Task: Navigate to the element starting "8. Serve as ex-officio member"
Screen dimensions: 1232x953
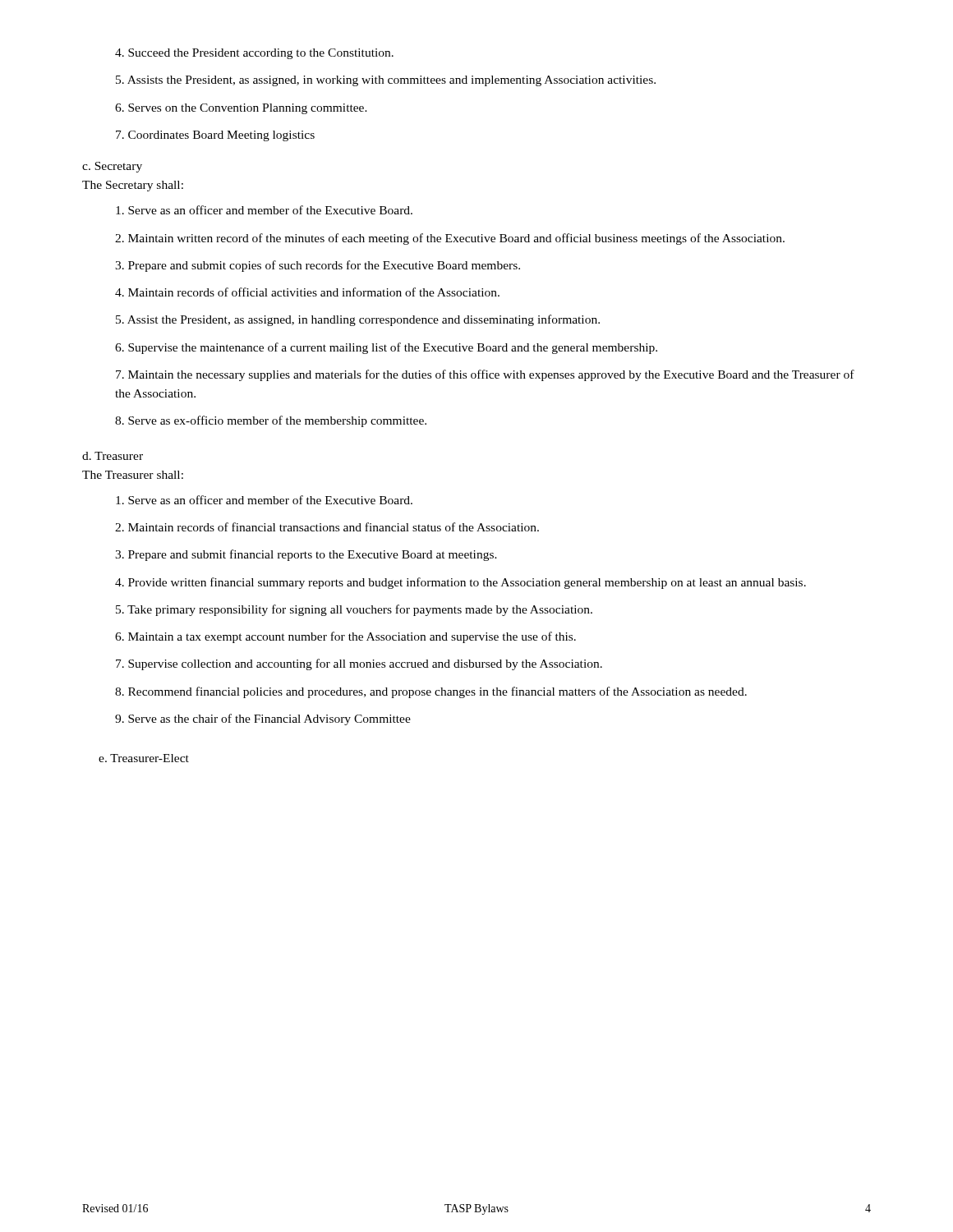Action: [271, 420]
